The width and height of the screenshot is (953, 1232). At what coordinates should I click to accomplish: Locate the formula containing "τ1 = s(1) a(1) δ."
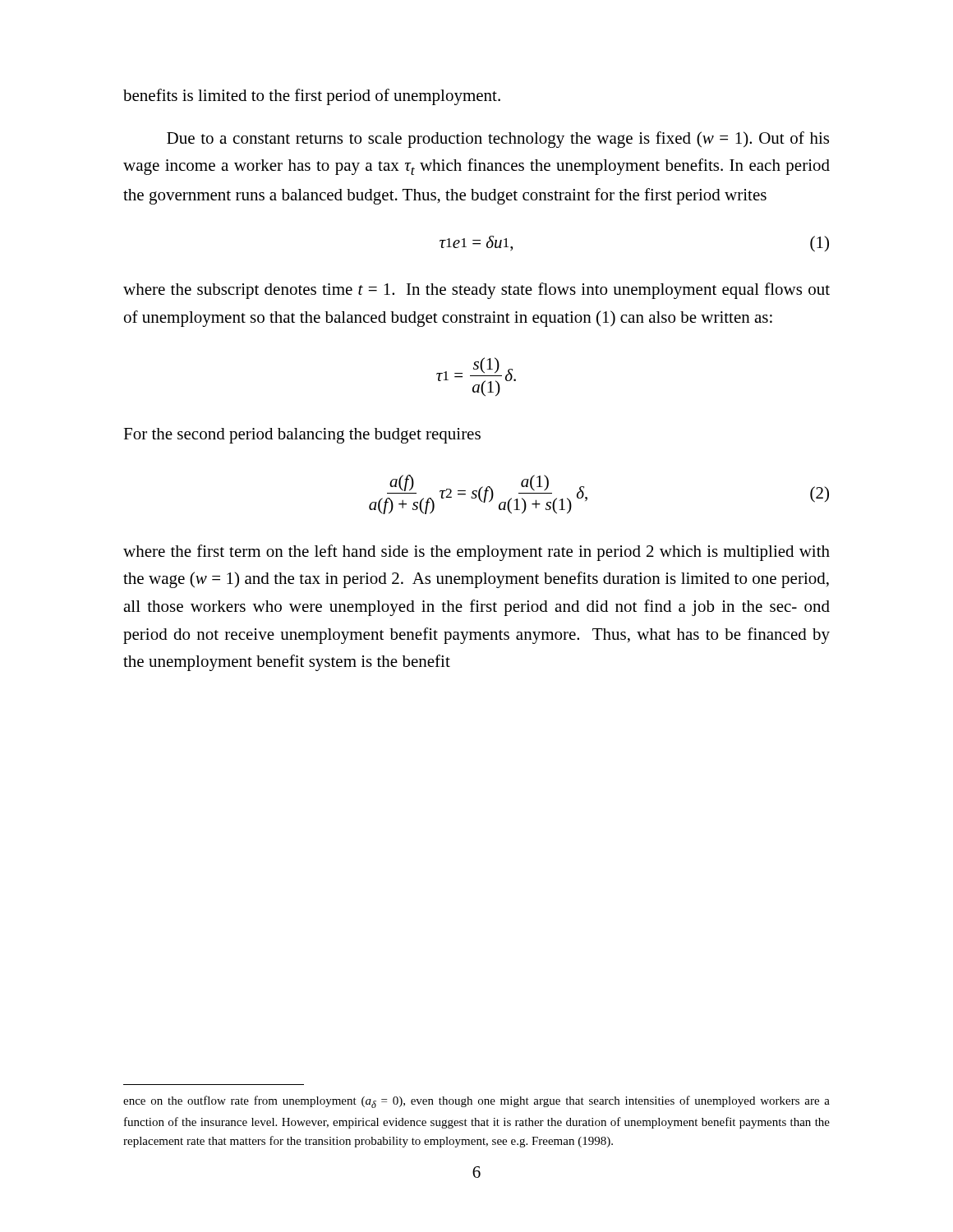pos(476,376)
